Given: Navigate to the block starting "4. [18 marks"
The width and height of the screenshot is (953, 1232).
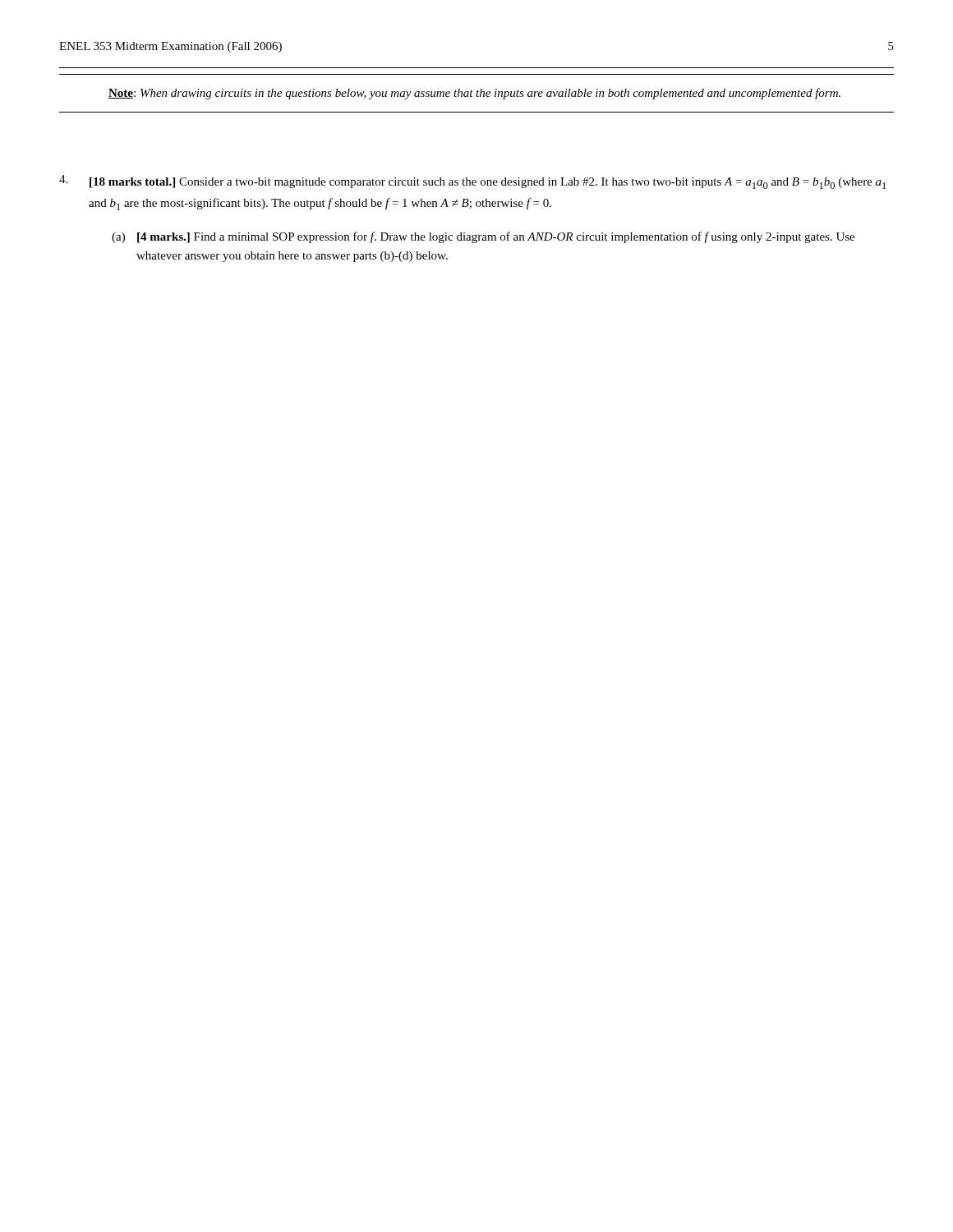Looking at the screenshot, I should (x=472, y=182).
